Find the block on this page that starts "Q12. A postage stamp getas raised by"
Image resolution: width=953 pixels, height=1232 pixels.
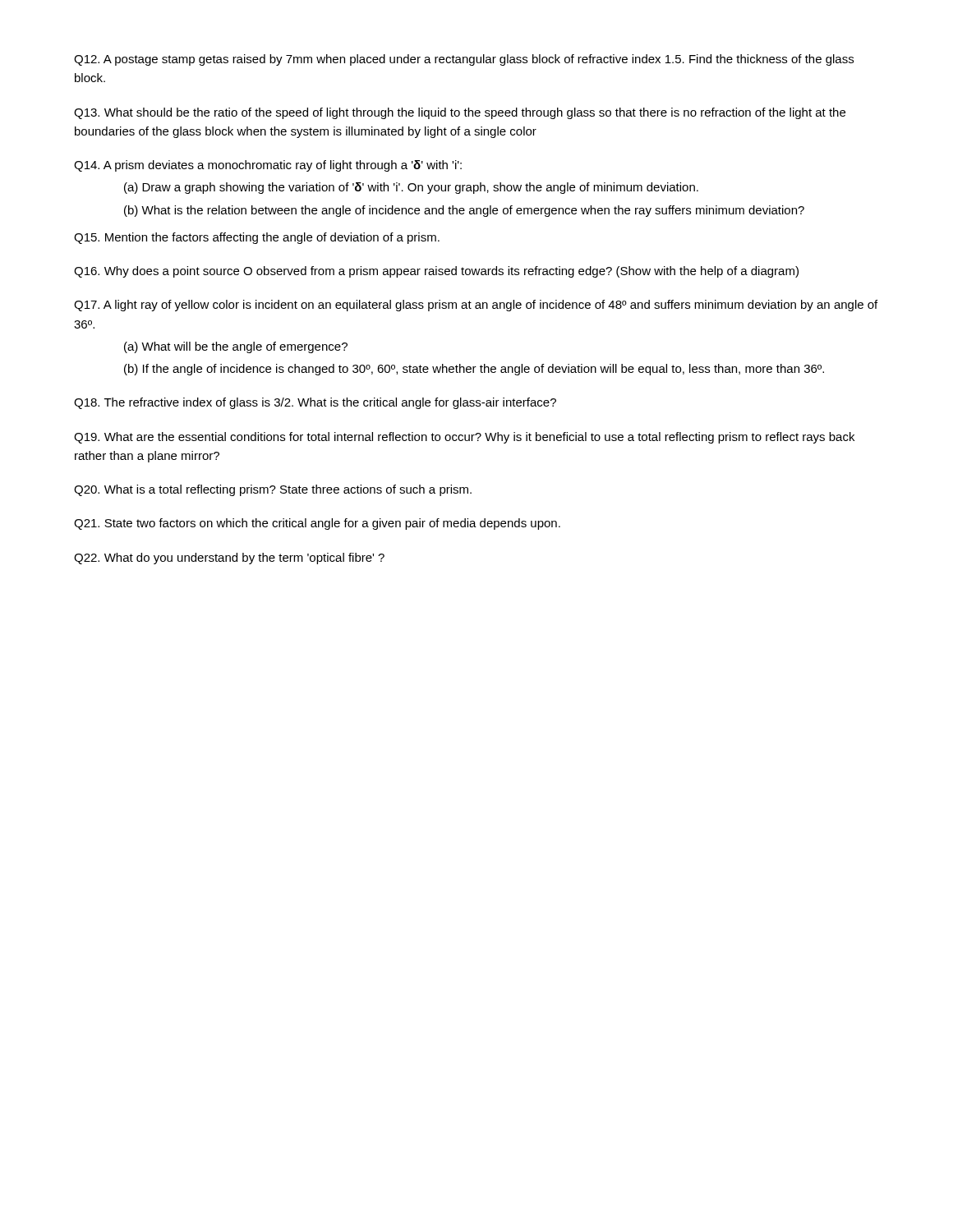point(464,68)
